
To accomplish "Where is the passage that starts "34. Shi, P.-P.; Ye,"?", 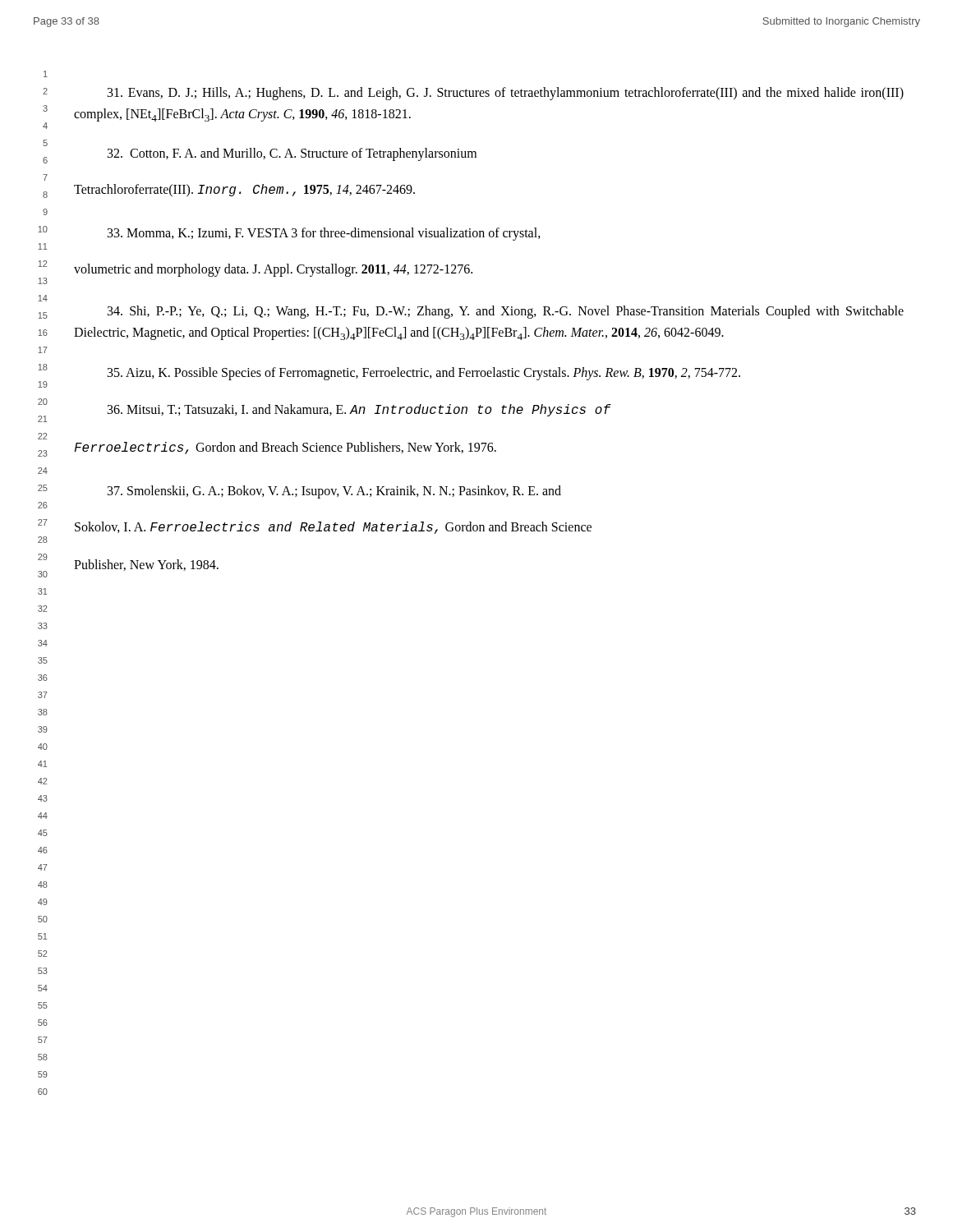I will (489, 323).
